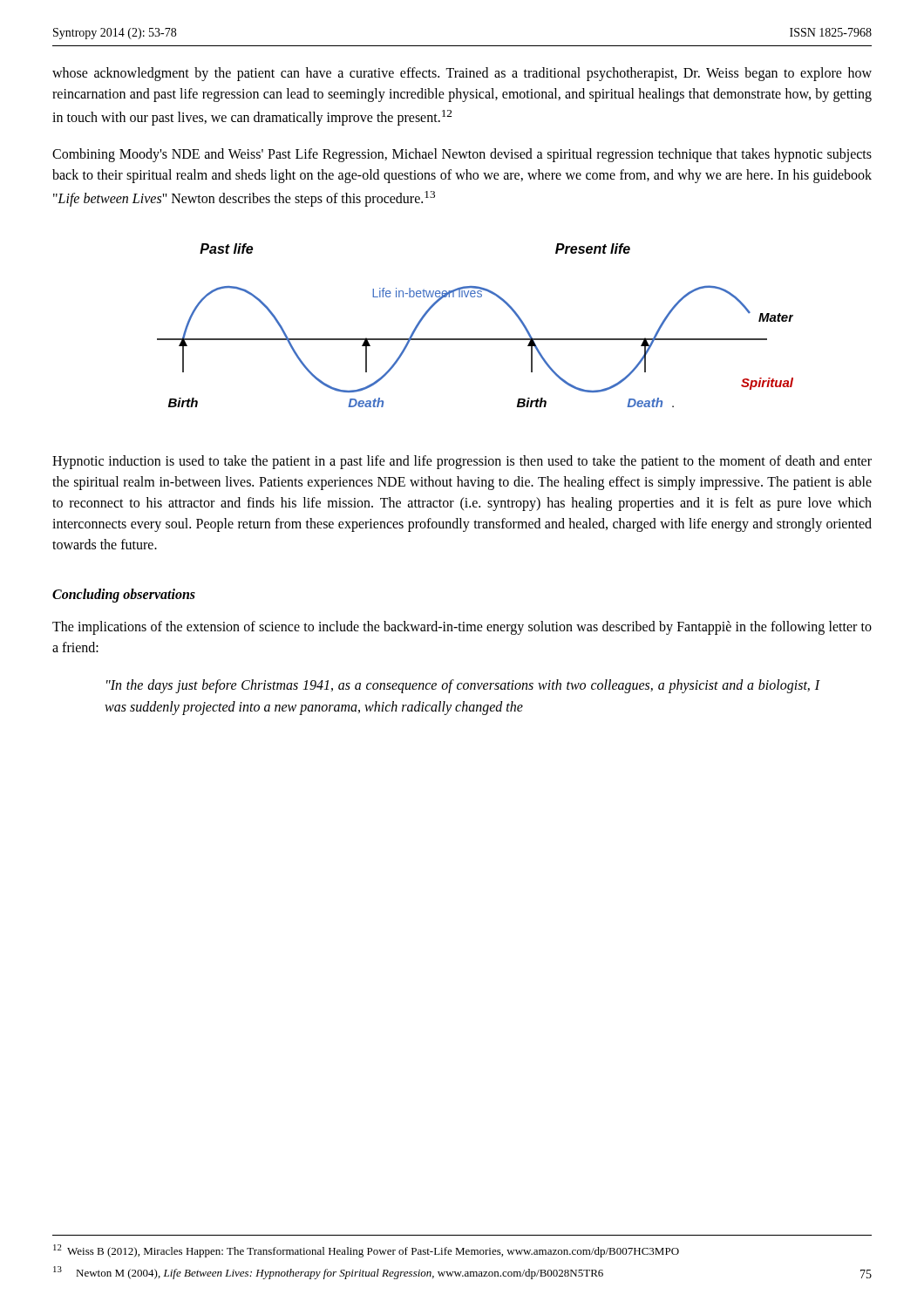
Task: Find the block on this page that starts "12 Weiss B"
Action: pyautogui.click(x=366, y=1250)
